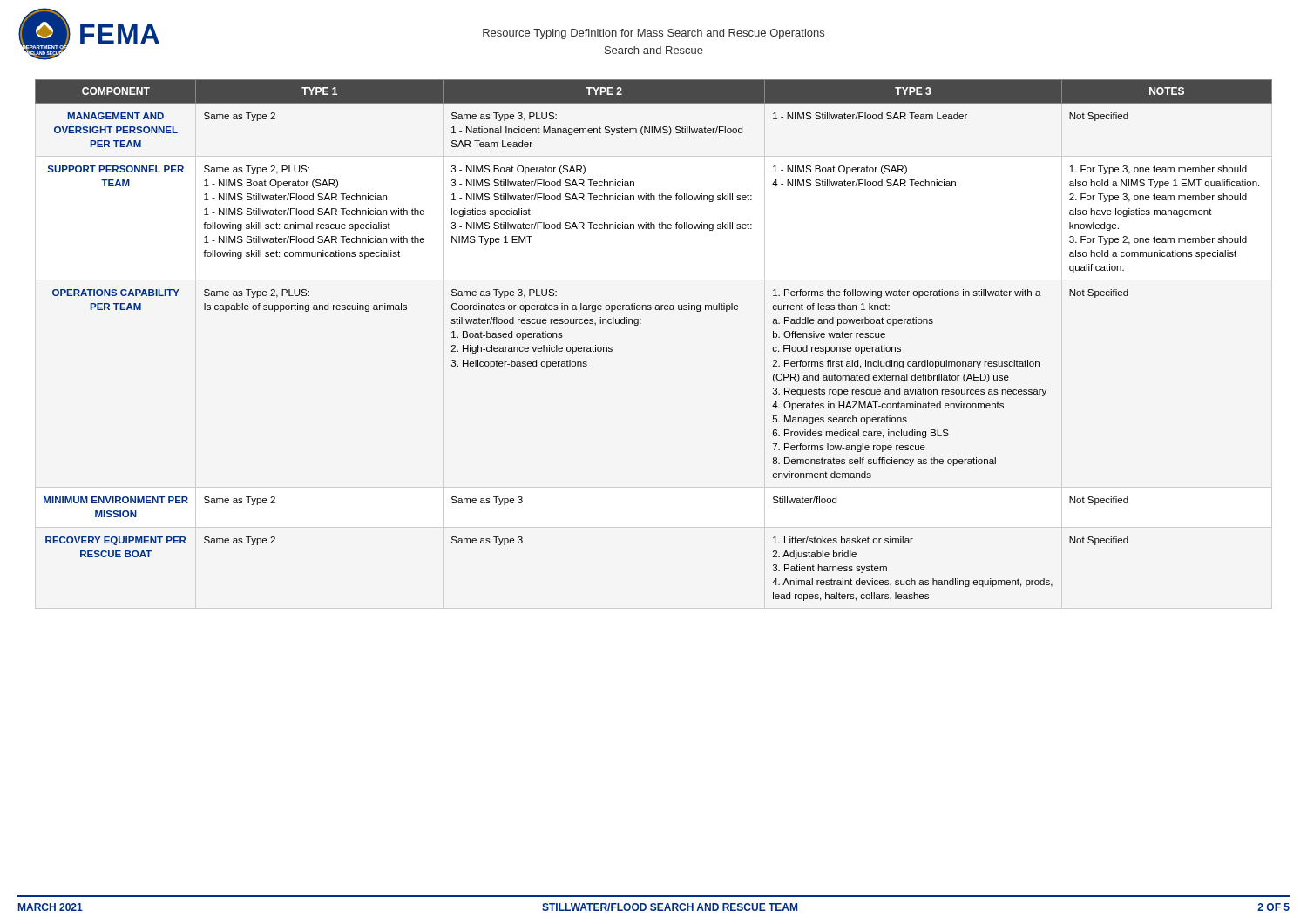
Task: Locate a table
Action: [654, 344]
